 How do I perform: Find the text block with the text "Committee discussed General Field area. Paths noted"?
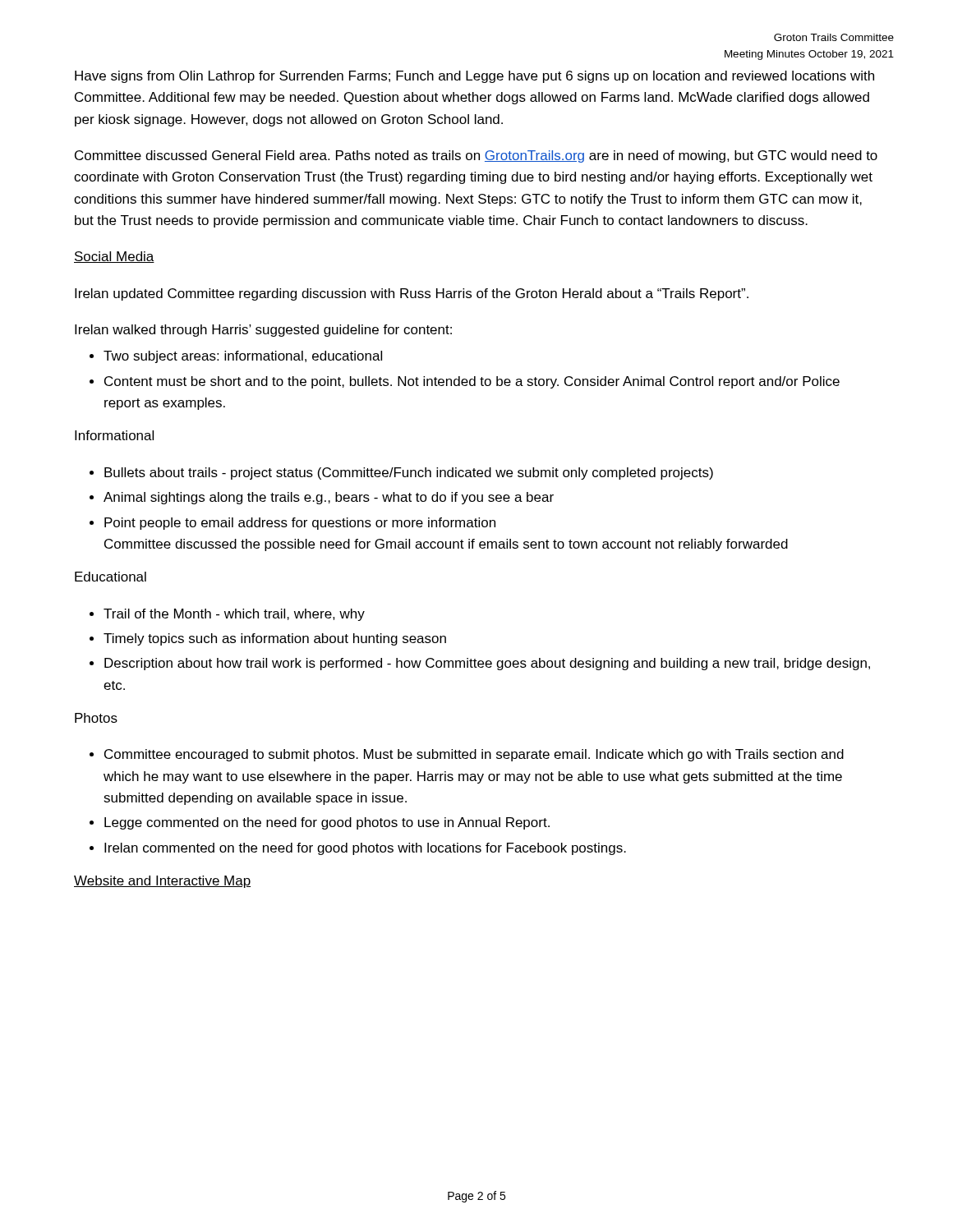tap(476, 189)
